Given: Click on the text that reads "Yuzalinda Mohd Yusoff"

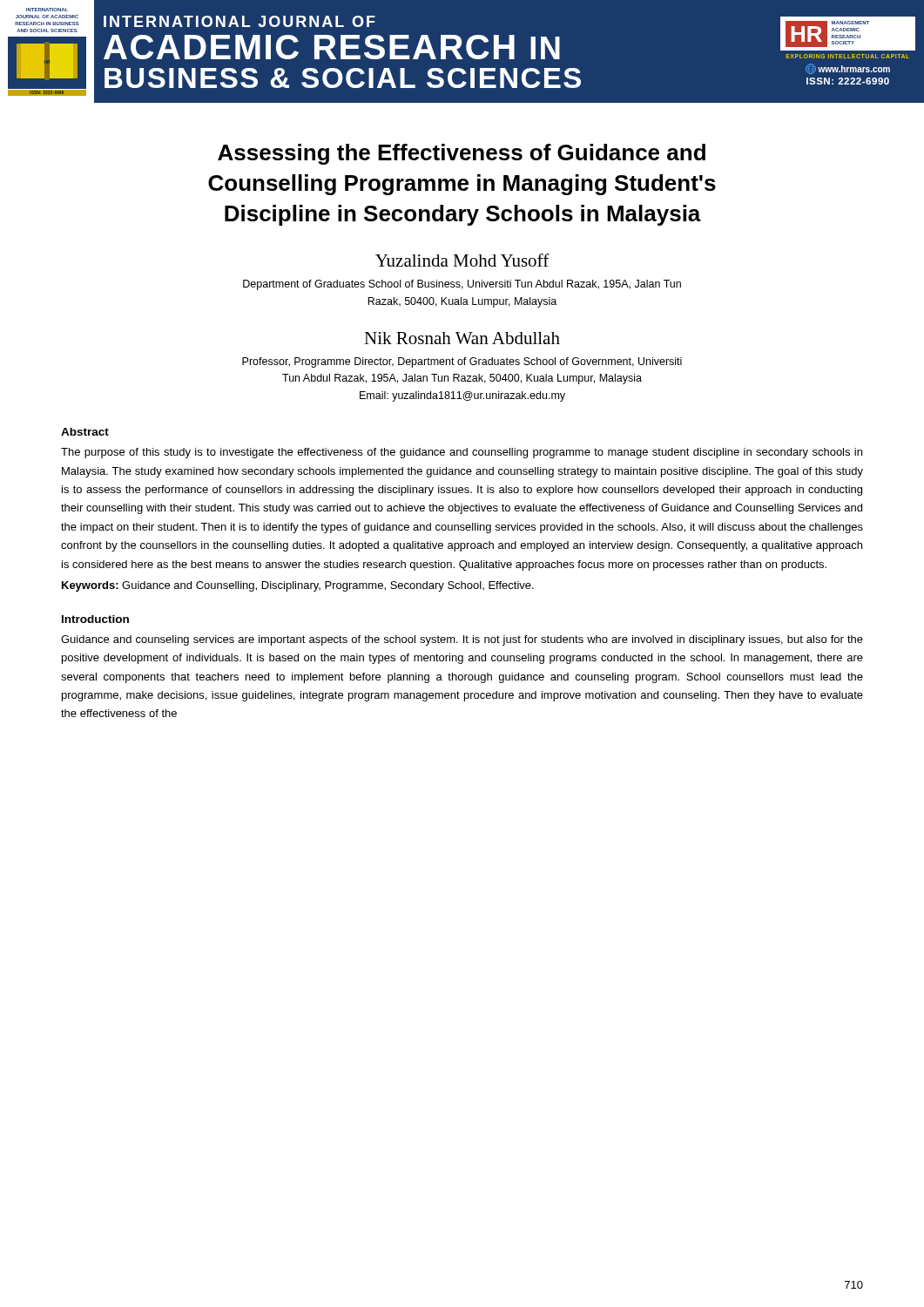Looking at the screenshot, I should tap(462, 261).
